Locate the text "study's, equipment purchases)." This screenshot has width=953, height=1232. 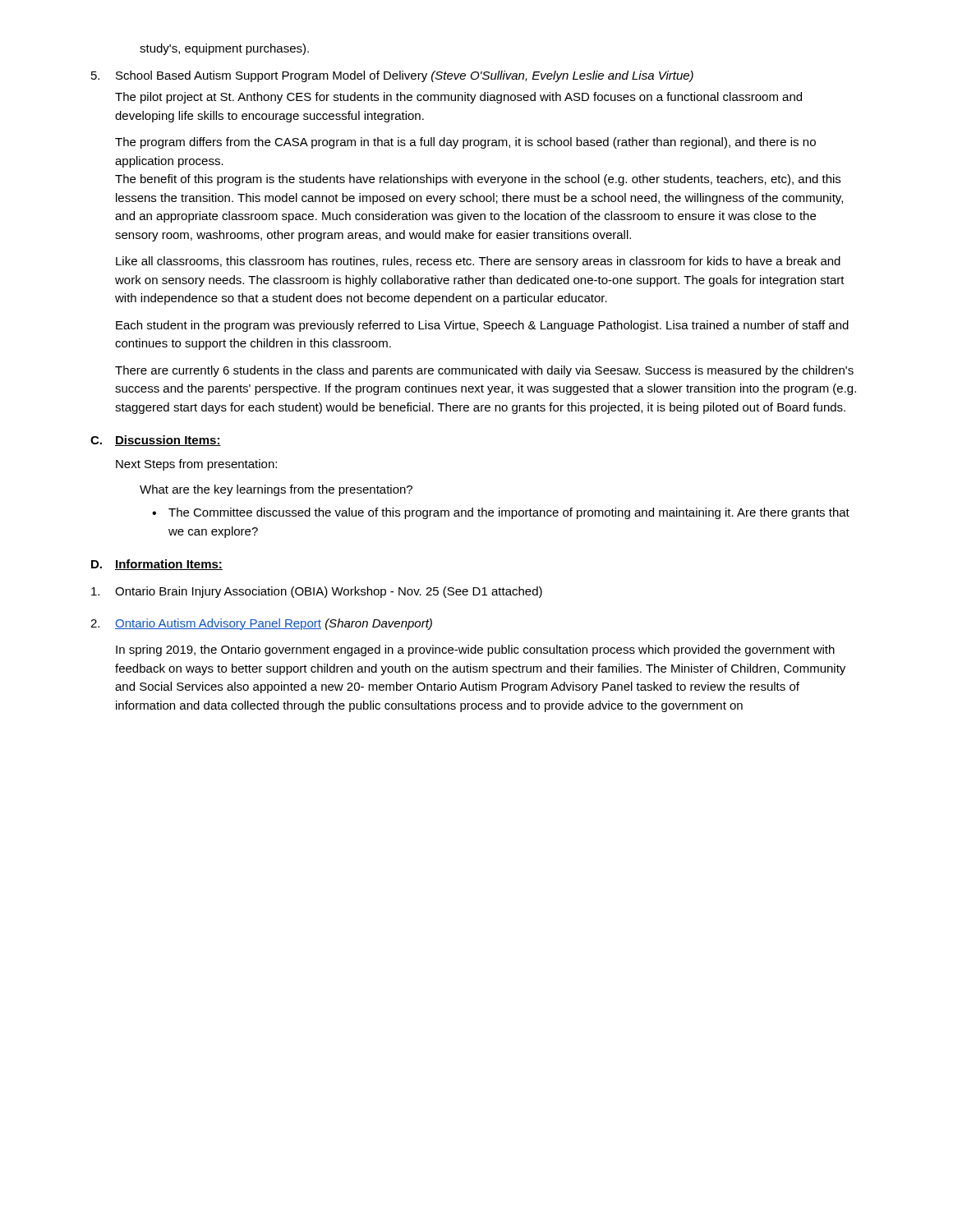pos(225,48)
